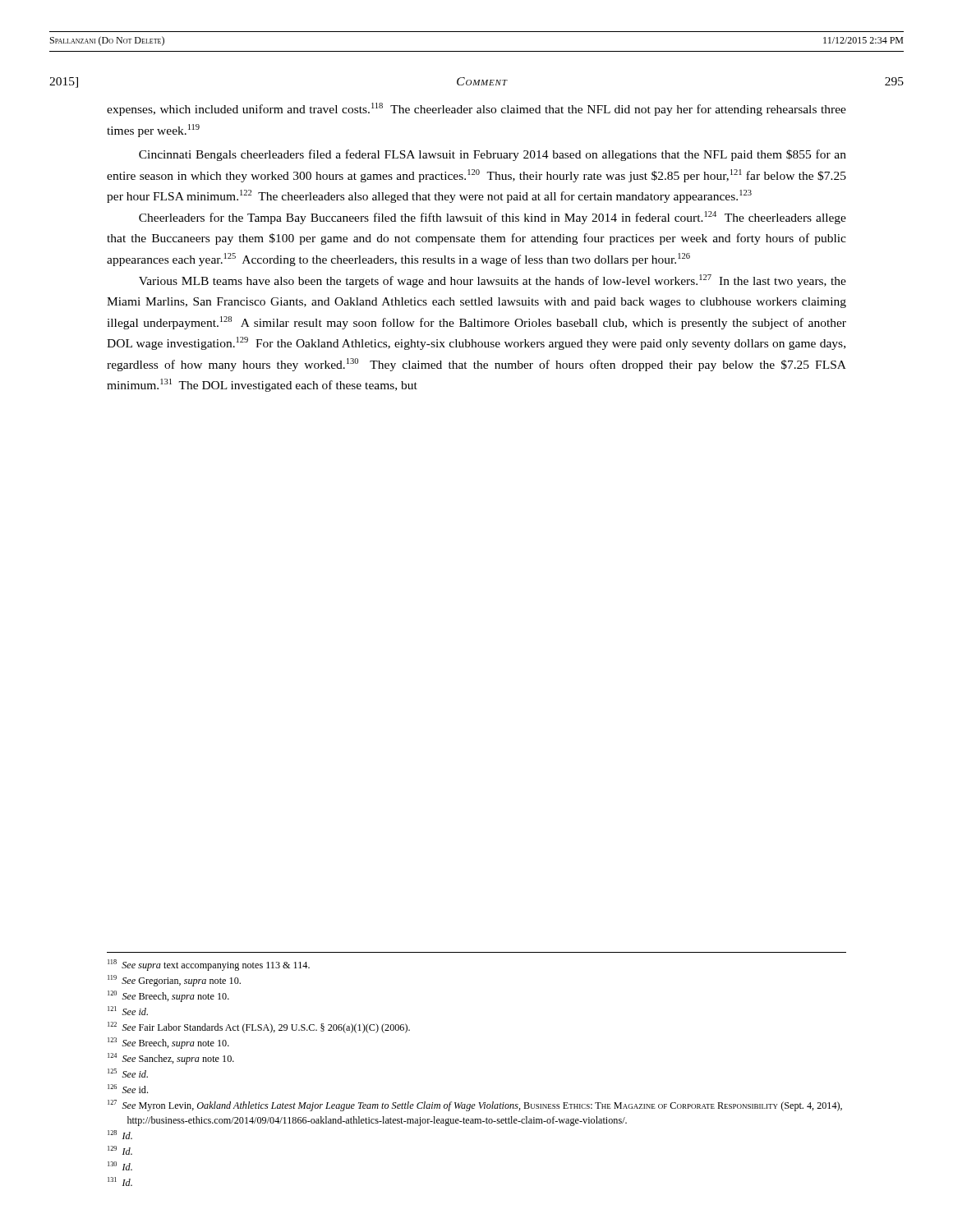The height and width of the screenshot is (1232, 953).
Task: Navigate to the passage starting "120 See Breech, supra note 10."
Action: click(x=168, y=996)
